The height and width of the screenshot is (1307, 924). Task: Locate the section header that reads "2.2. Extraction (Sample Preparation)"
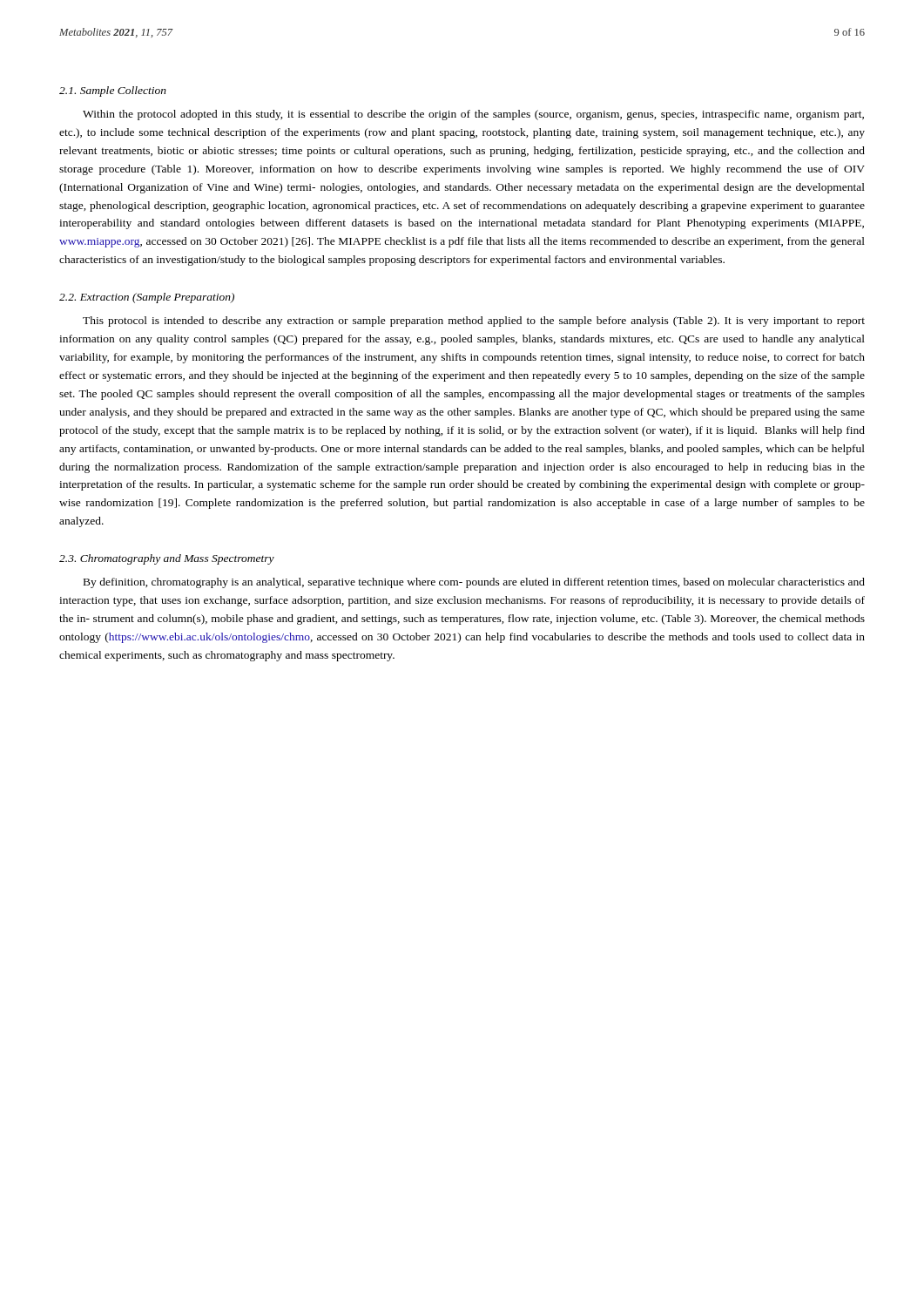point(147,297)
